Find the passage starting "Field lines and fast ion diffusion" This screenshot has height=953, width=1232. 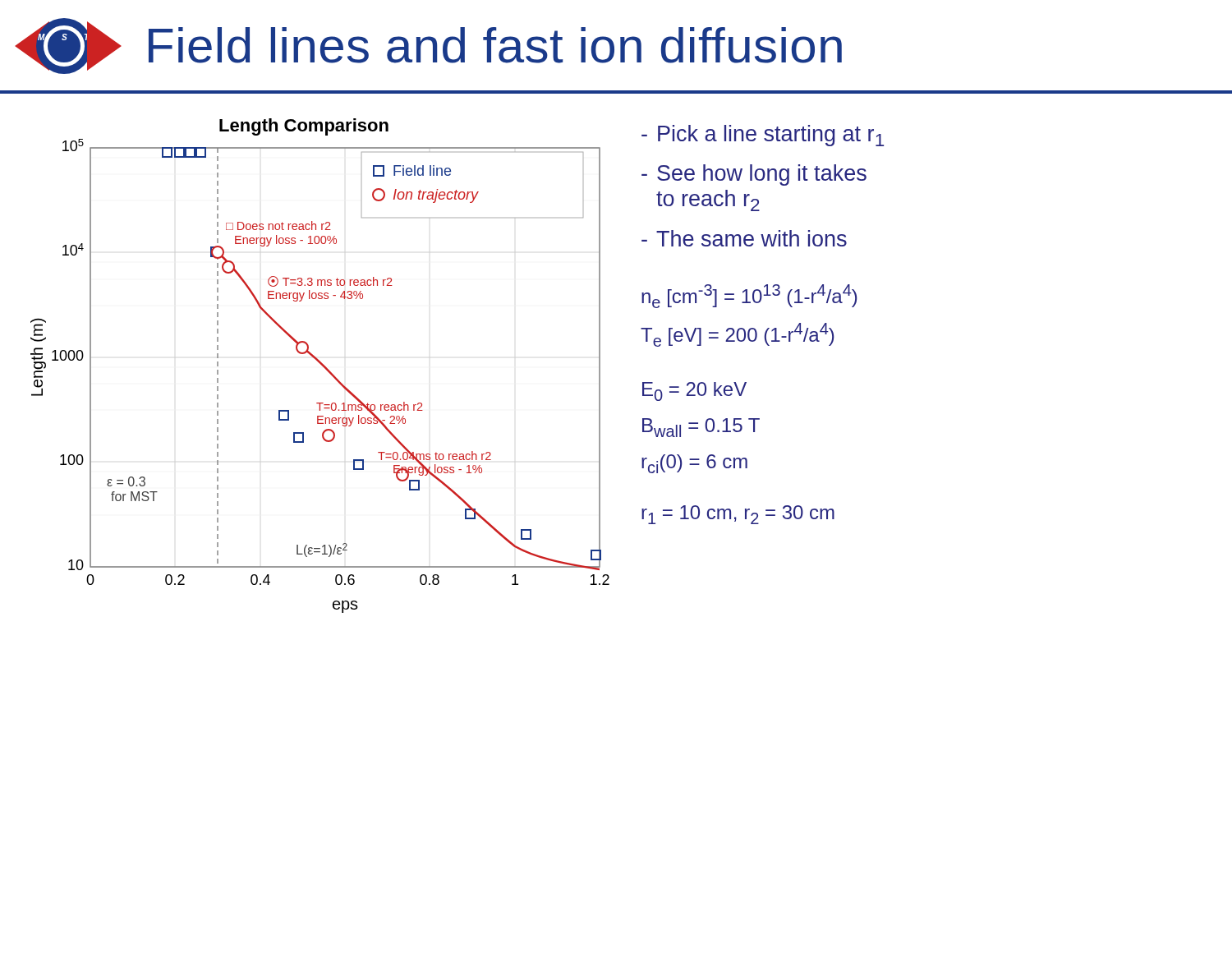[x=495, y=45]
